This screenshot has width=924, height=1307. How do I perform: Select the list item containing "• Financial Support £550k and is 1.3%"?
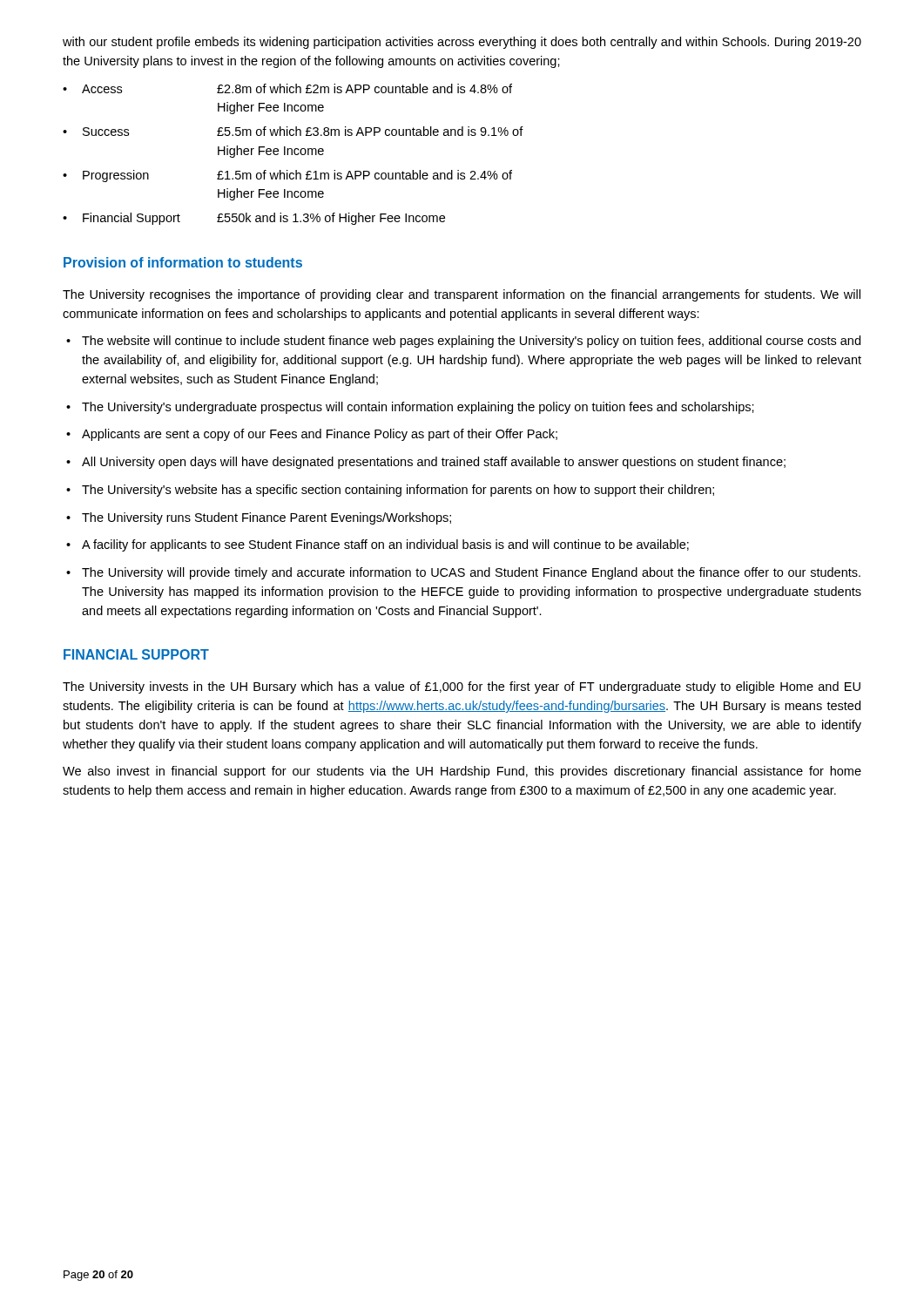pyautogui.click(x=254, y=219)
